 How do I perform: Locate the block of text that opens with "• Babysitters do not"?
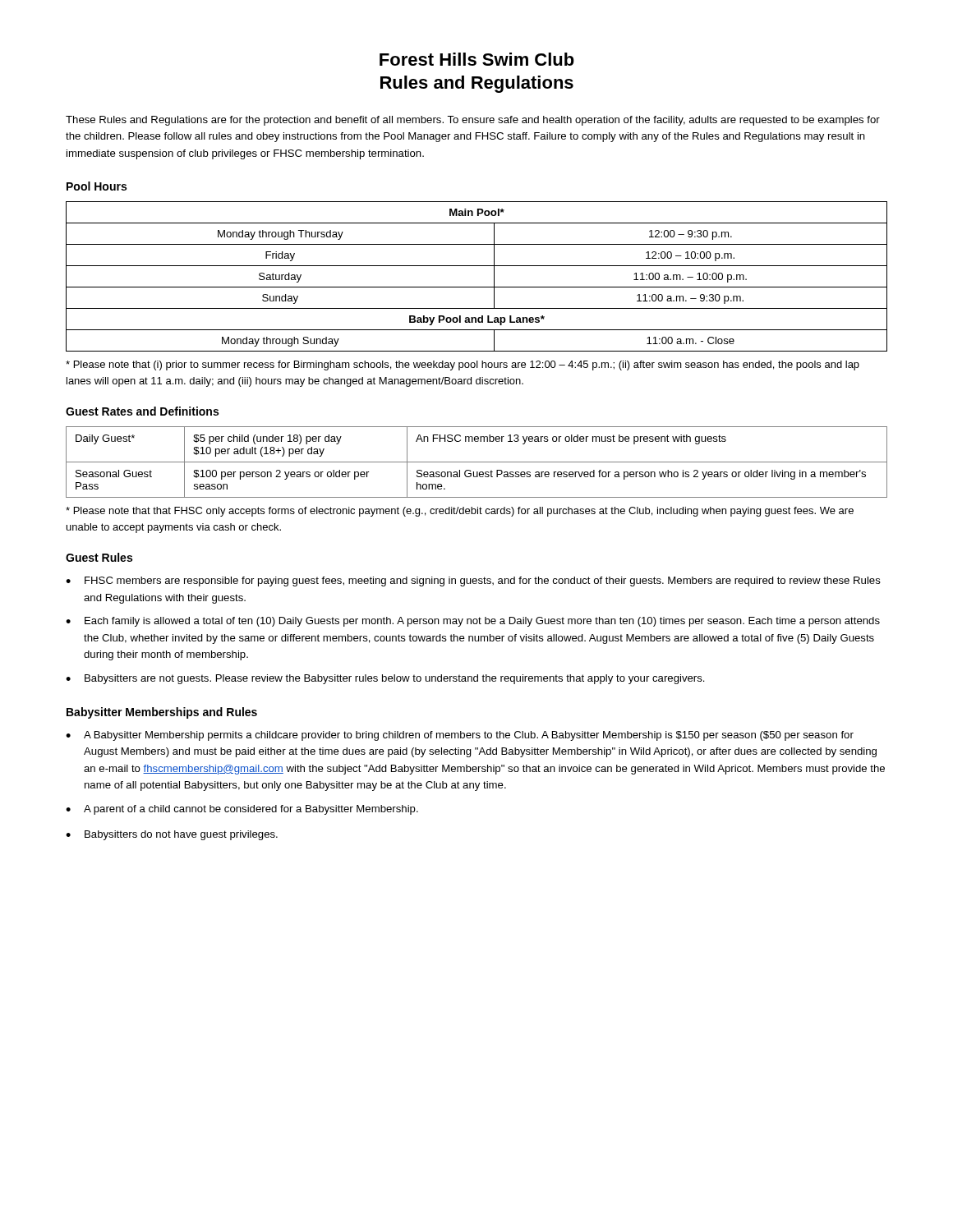(x=172, y=835)
